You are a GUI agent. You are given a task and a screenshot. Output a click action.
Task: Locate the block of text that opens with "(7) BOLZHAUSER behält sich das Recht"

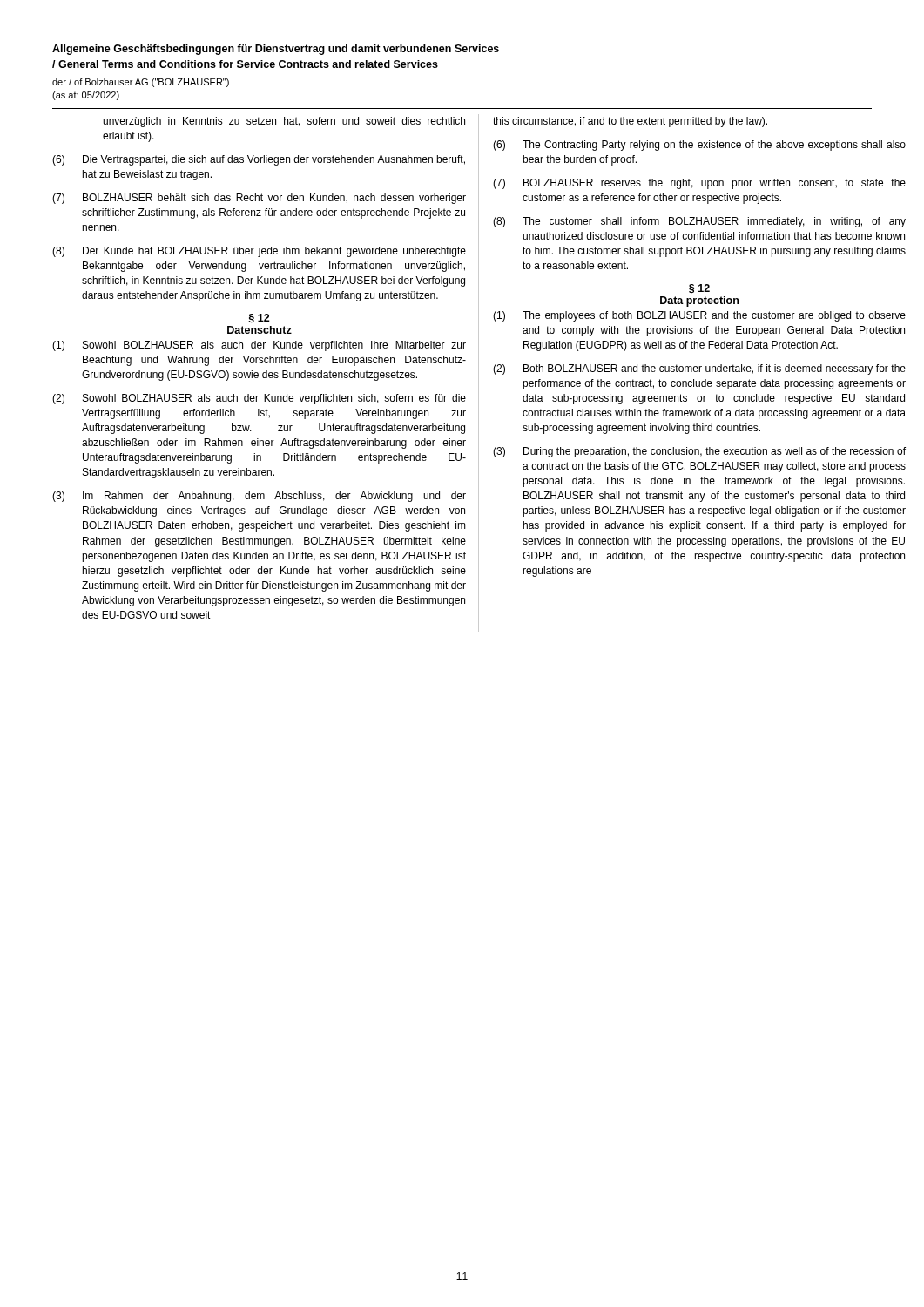click(259, 213)
